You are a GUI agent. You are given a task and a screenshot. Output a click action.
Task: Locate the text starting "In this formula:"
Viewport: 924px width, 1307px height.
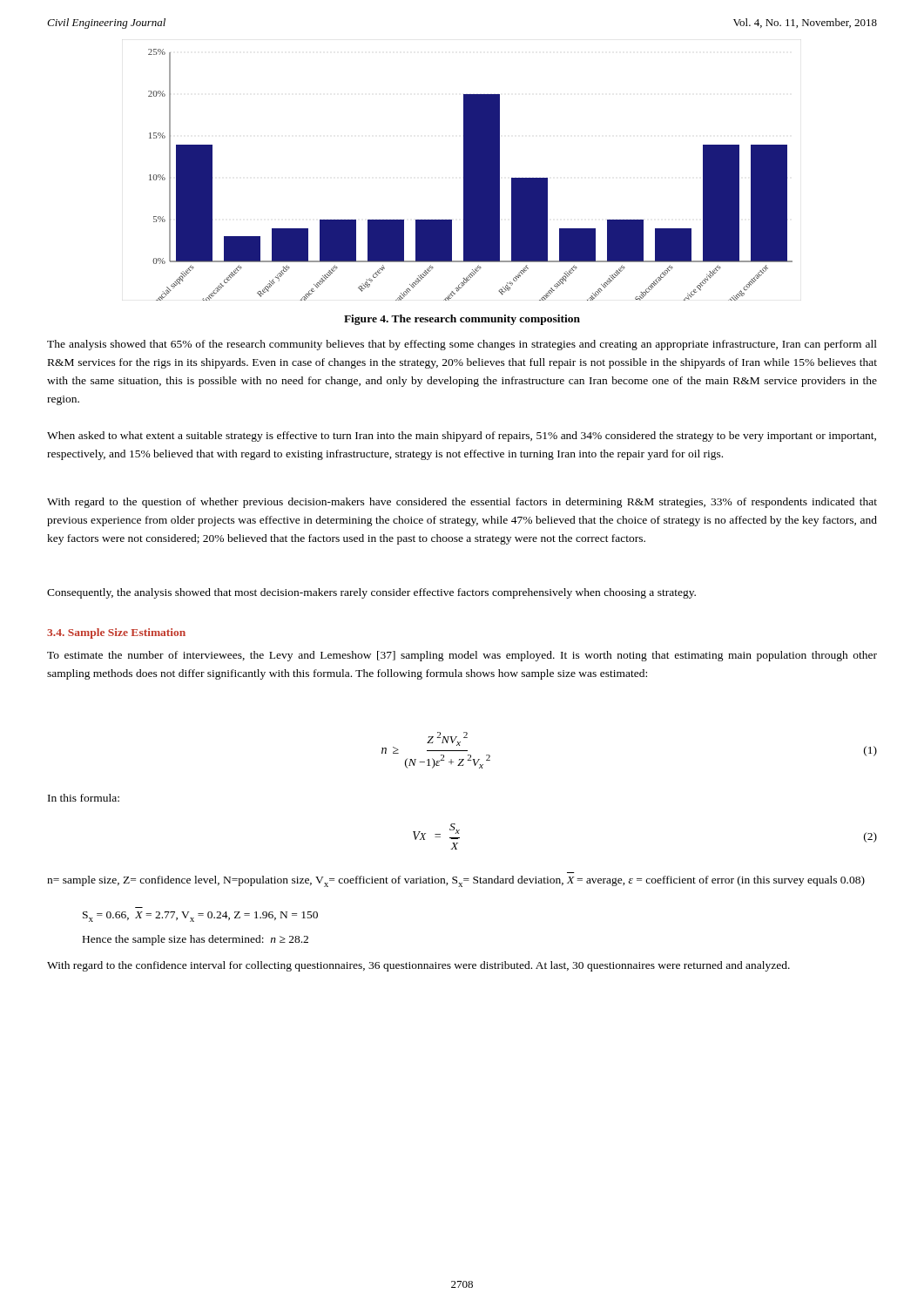84,798
